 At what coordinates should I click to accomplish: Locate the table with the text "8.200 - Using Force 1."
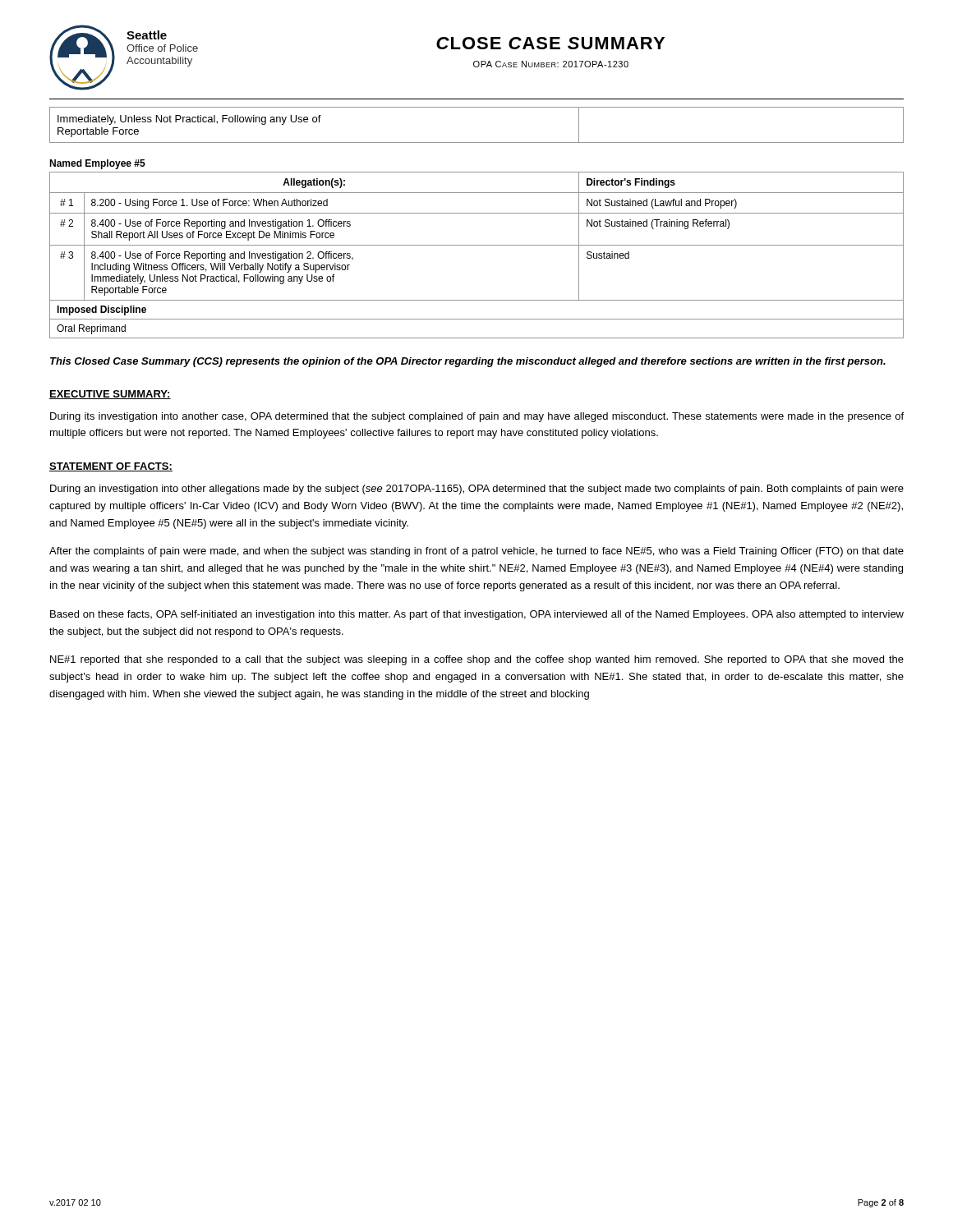476,255
